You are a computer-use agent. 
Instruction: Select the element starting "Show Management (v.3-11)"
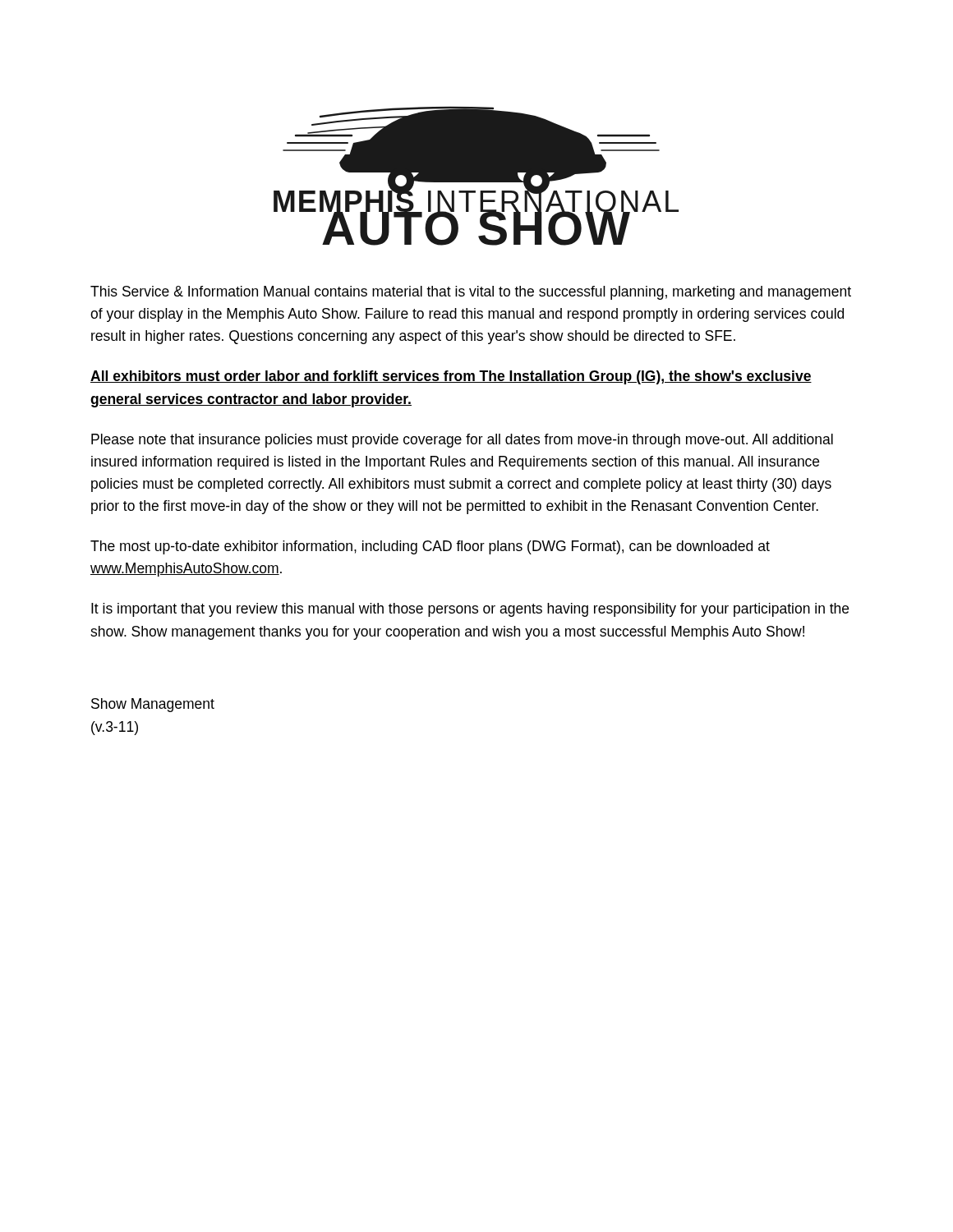click(152, 715)
